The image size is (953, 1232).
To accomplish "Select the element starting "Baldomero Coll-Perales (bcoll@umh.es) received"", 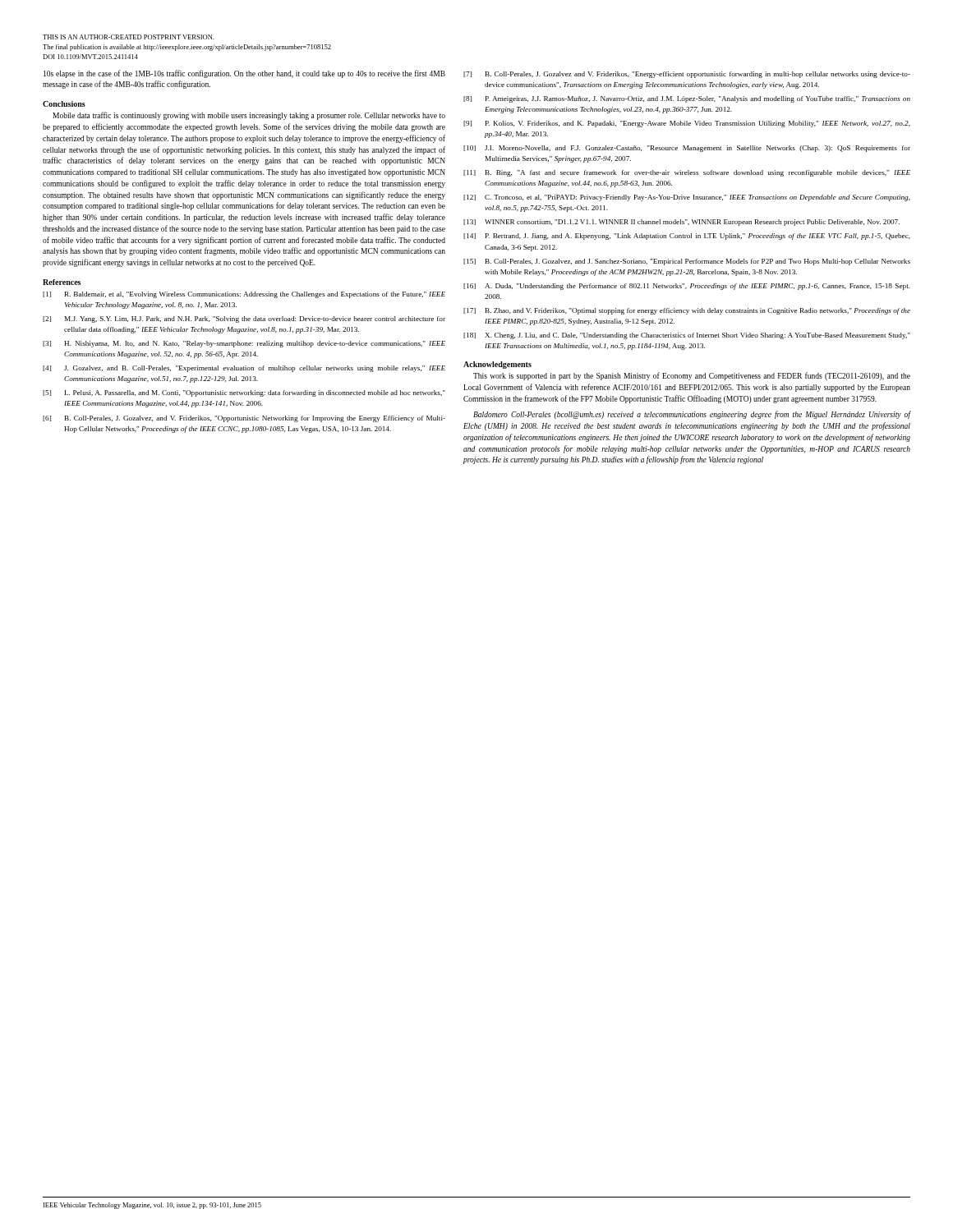I will coord(687,438).
